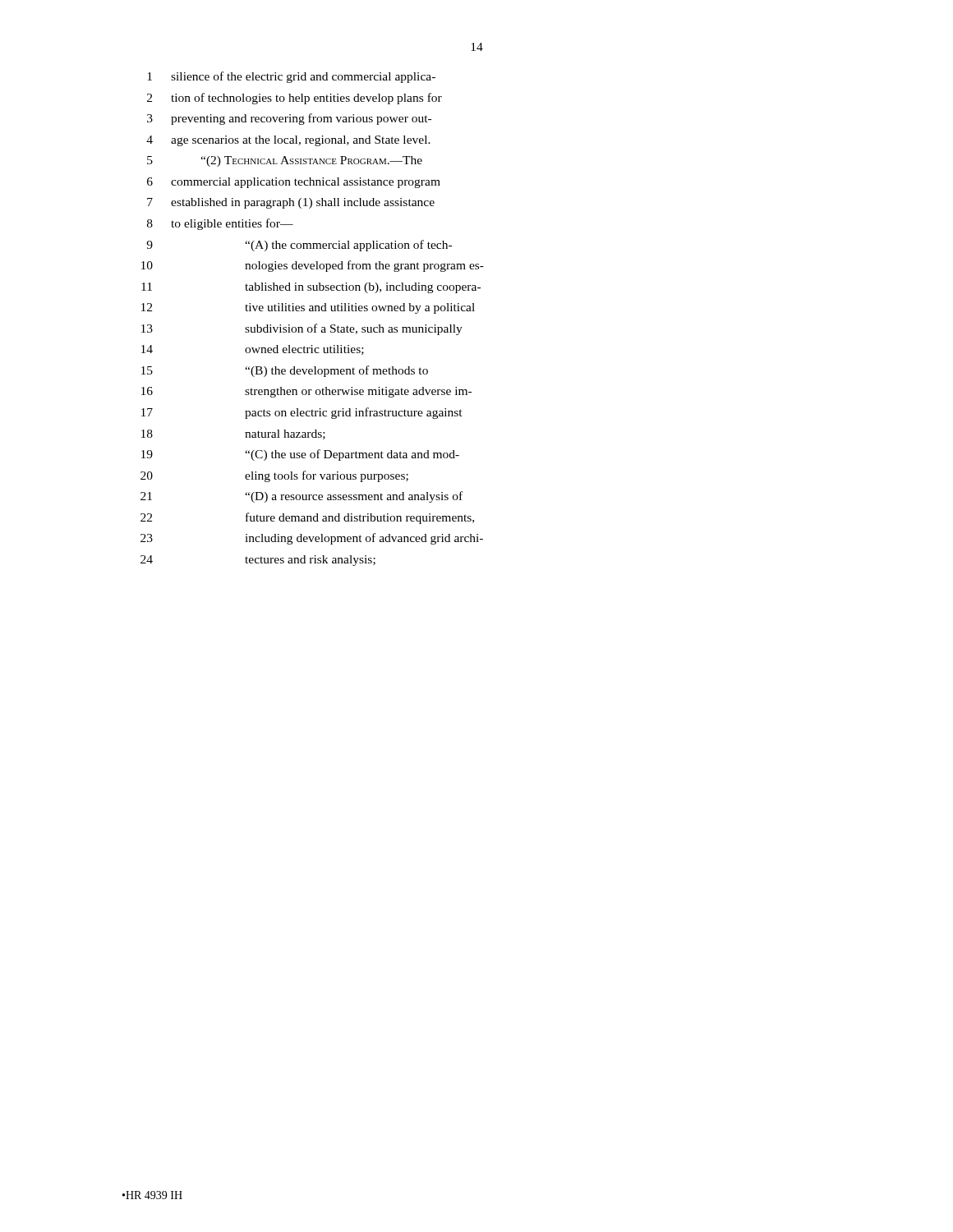Point to the block beginning "9 “(A) the commercial application of"

(299, 246)
